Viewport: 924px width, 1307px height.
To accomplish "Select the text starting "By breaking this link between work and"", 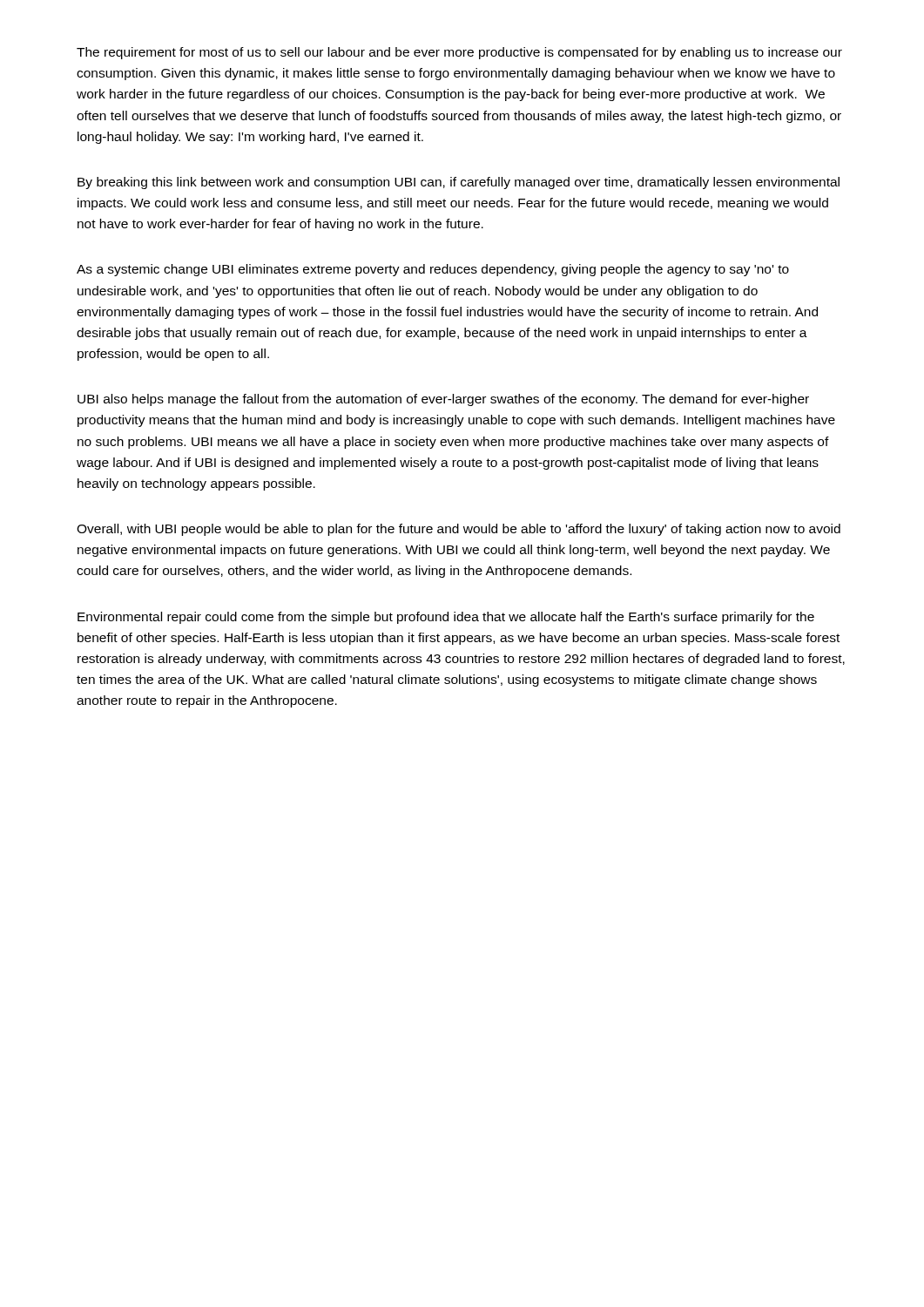I will (x=459, y=203).
